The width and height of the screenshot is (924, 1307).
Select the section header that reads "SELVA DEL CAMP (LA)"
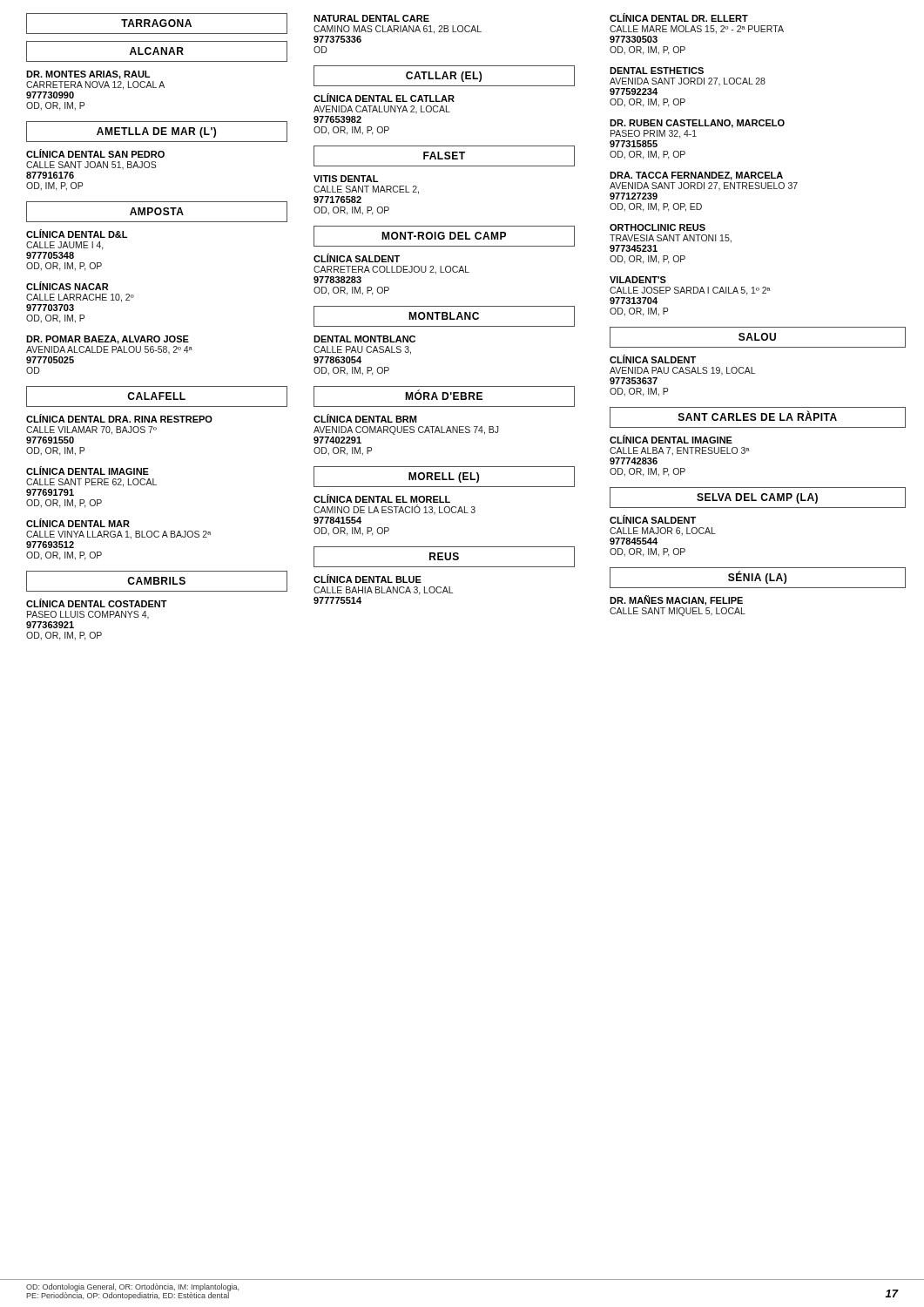coord(758,498)
